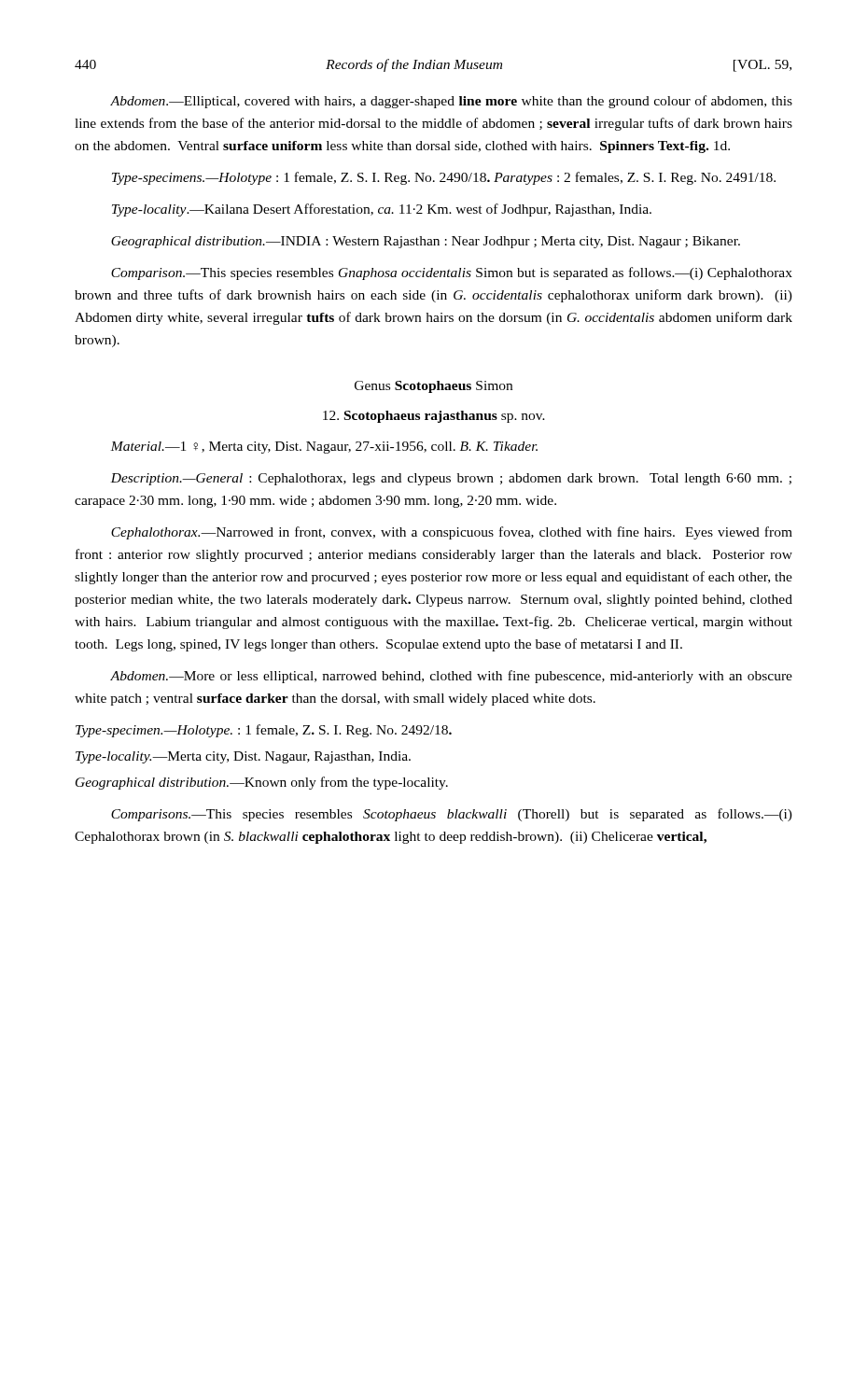Find the text block starting "12. Scotophaeus rajasthanus sp. nov."

point(434,415)
